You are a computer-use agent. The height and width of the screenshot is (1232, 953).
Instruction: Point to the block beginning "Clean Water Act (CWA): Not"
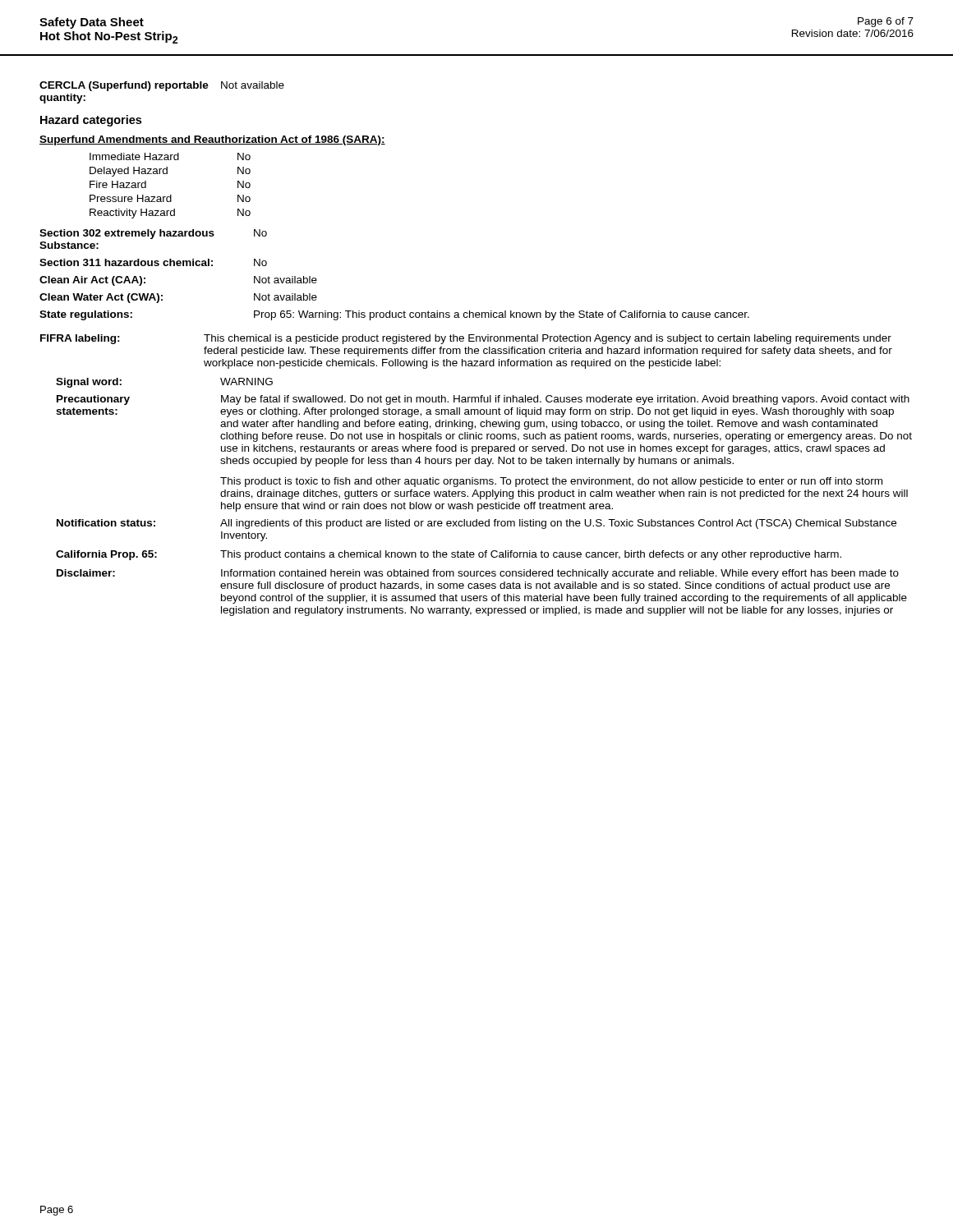[101, 298]
